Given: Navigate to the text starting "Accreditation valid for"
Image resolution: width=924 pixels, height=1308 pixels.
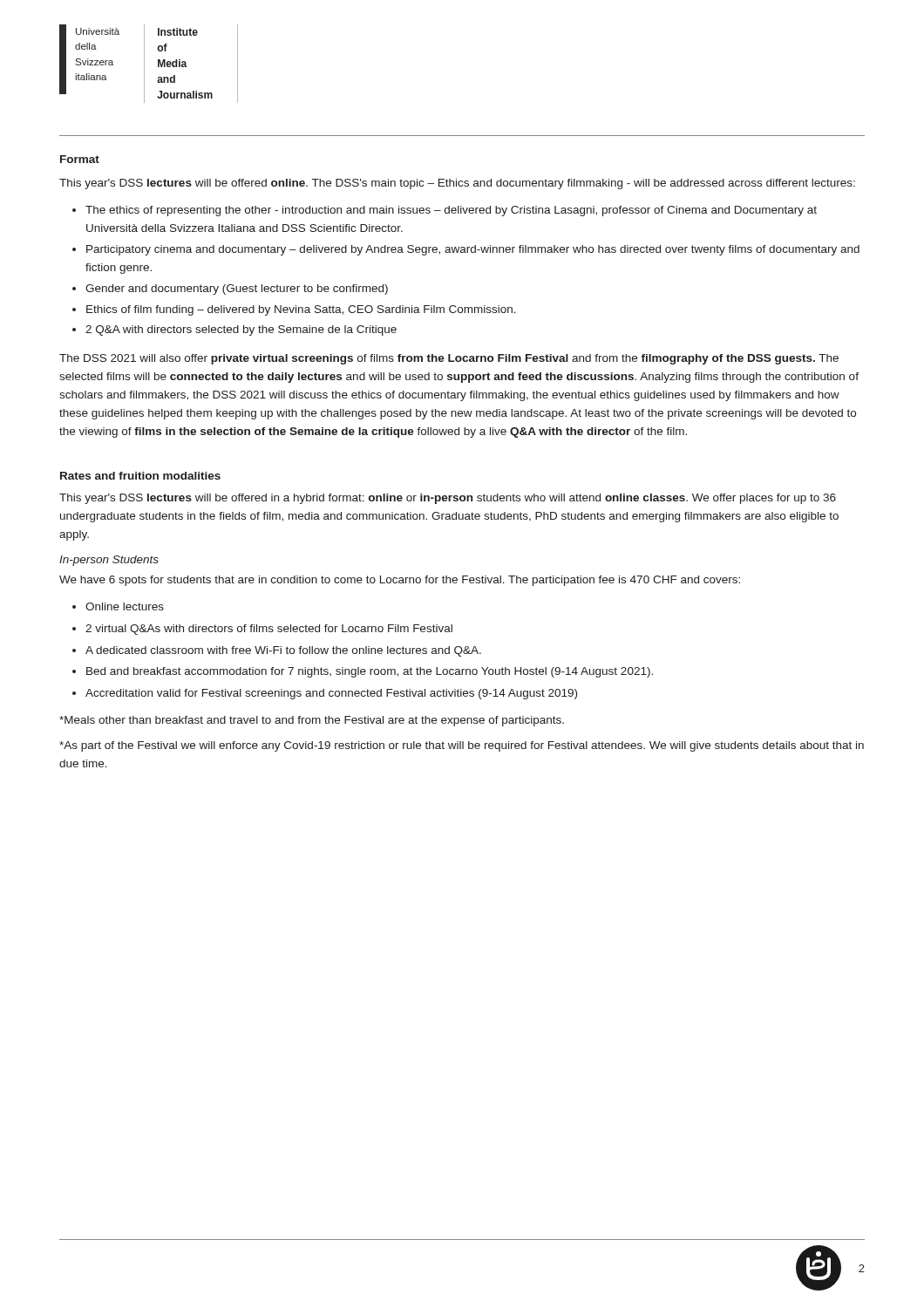Looking at the screenshot, I should (332, 693).
